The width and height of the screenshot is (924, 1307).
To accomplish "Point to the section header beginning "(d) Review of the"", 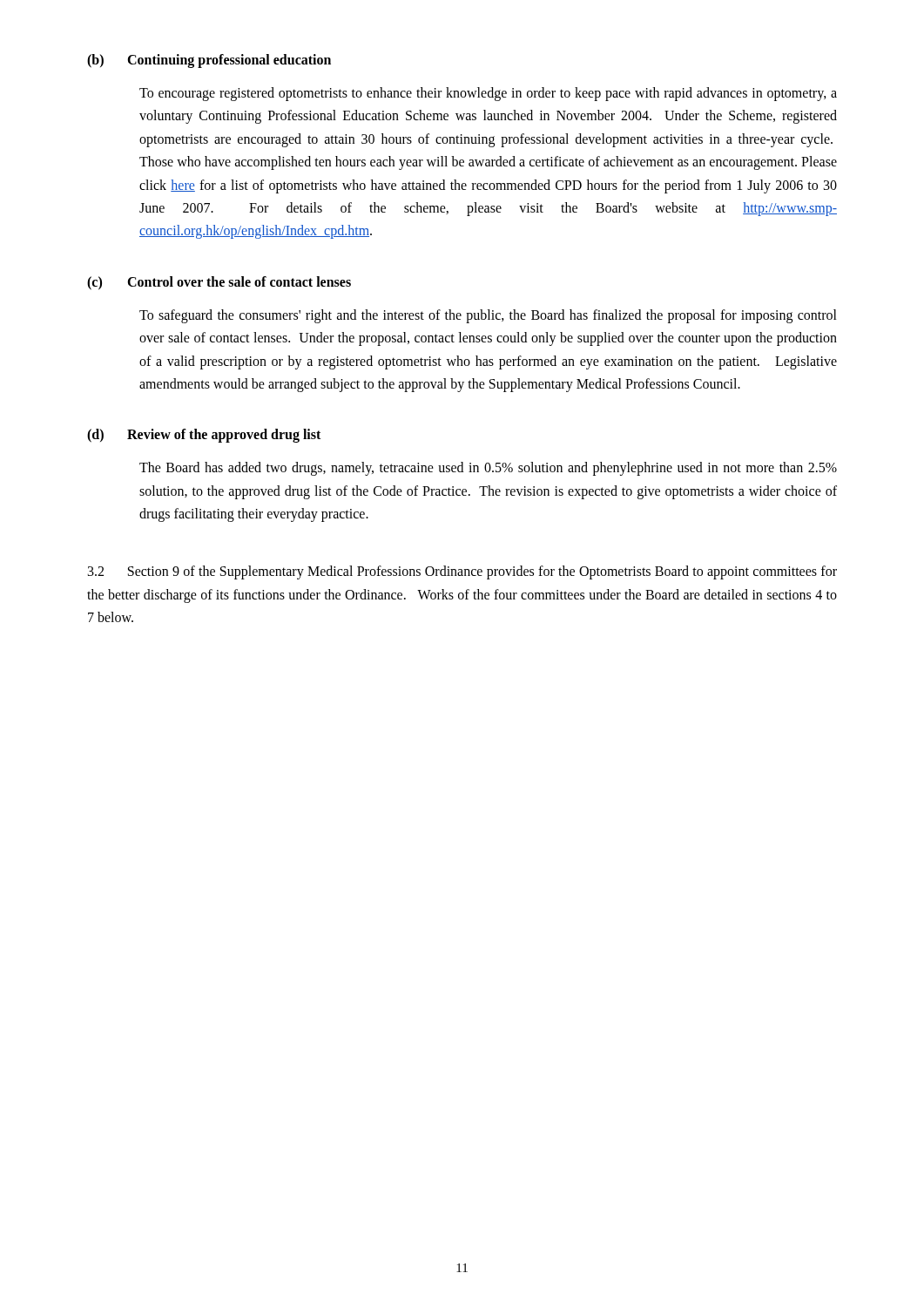I will [204, 435].
